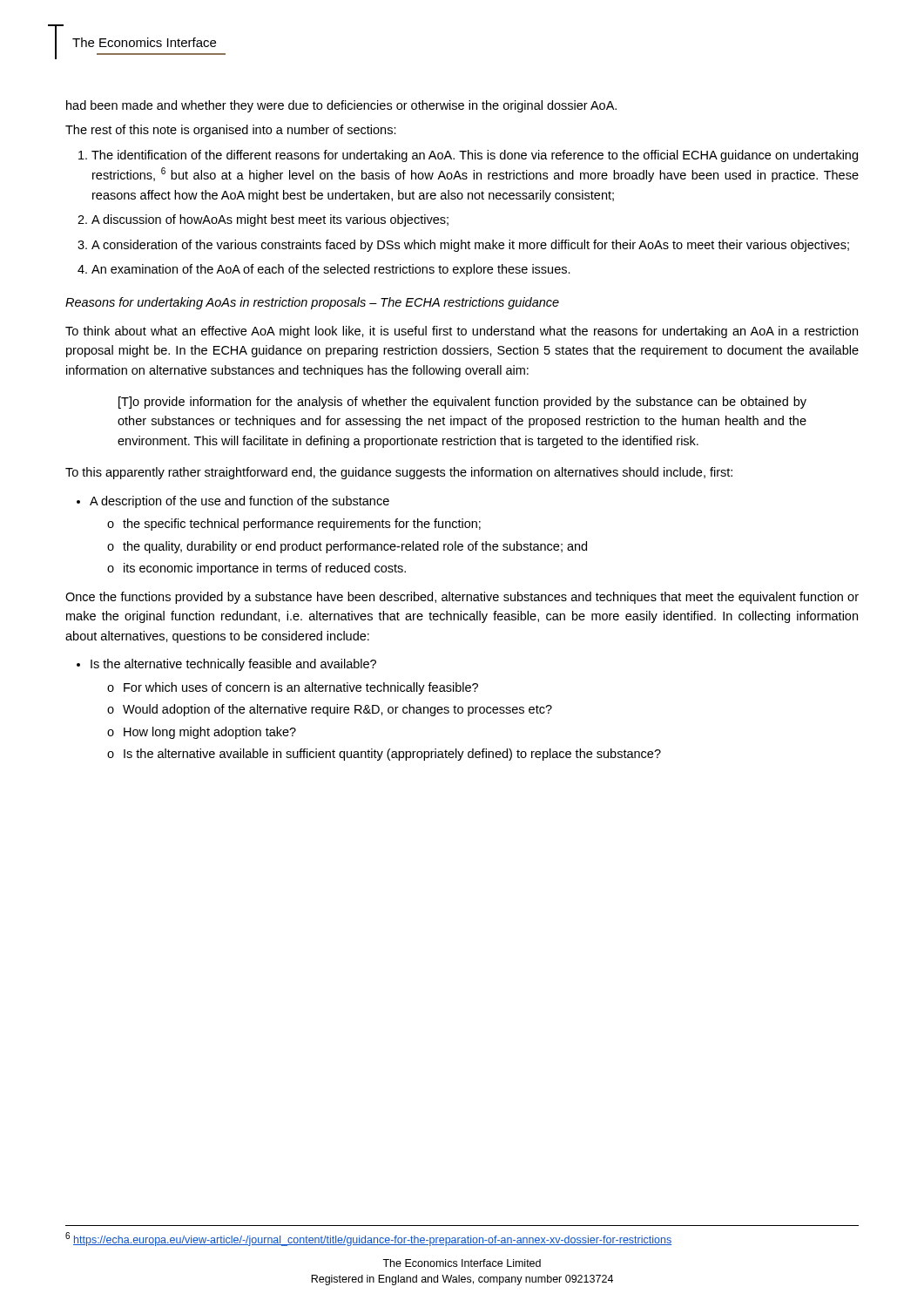This screenshot has height=1307, width=924.
Task: Locate the section header that opens with "Reasons for undertaking AoAs in restriction proposals –"
Action: pos(312,302)
